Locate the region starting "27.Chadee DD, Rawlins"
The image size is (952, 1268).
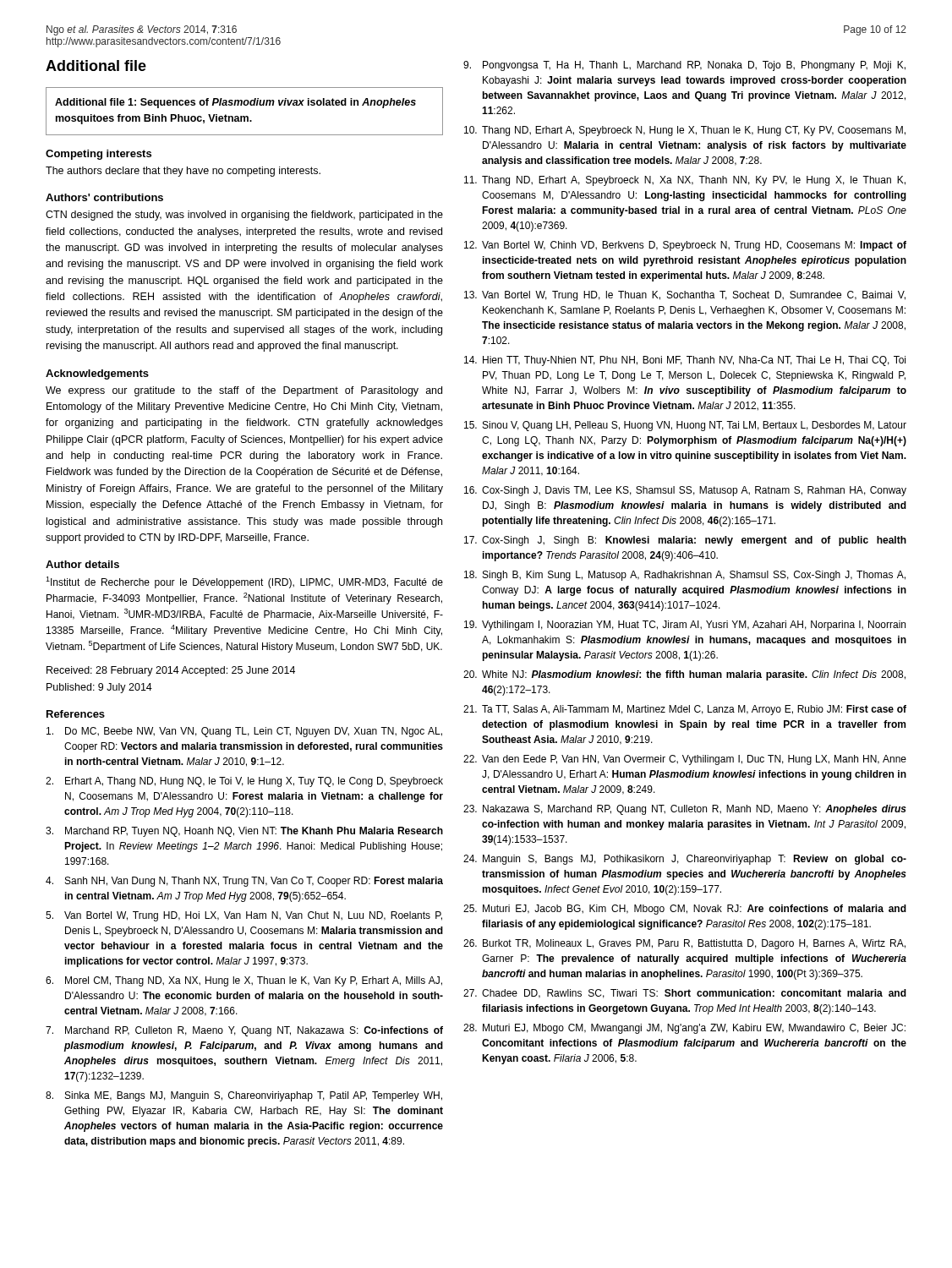pyautogui.click(x=685, y=1001)
